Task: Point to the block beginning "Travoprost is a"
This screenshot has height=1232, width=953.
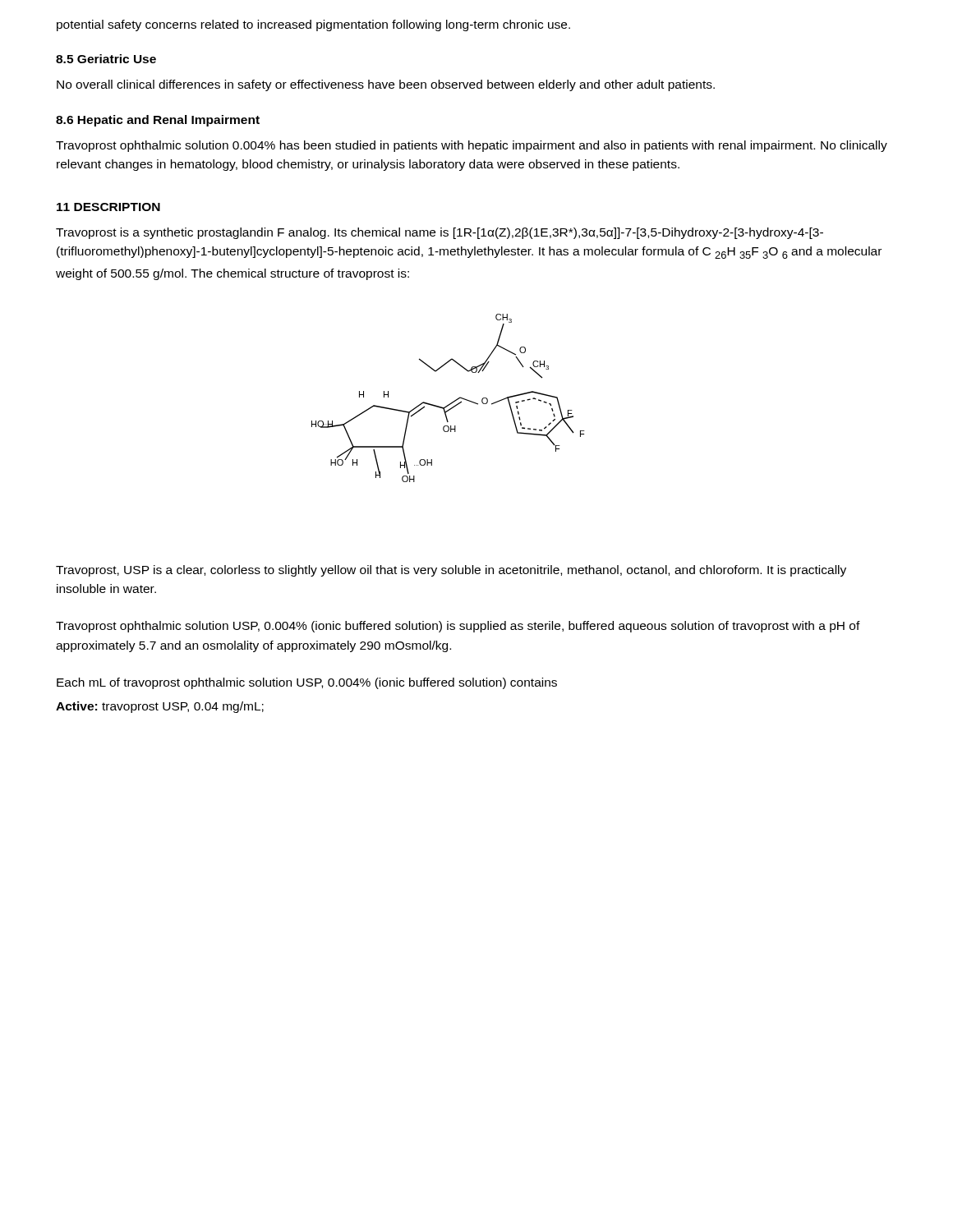Action: click(x=469, y=252)
